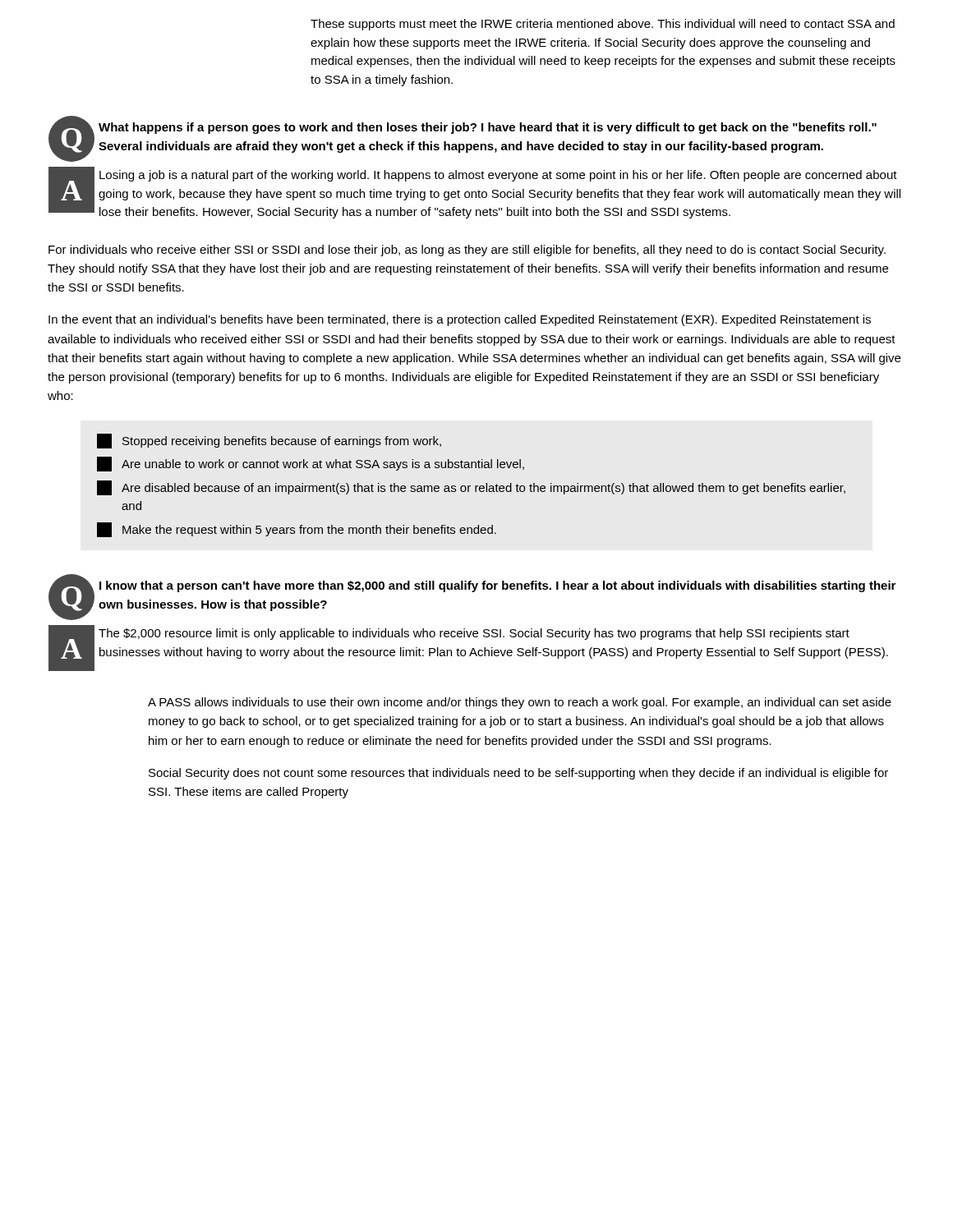Find the block on this page that starts "These supports must"

click(x=603, y=51)
